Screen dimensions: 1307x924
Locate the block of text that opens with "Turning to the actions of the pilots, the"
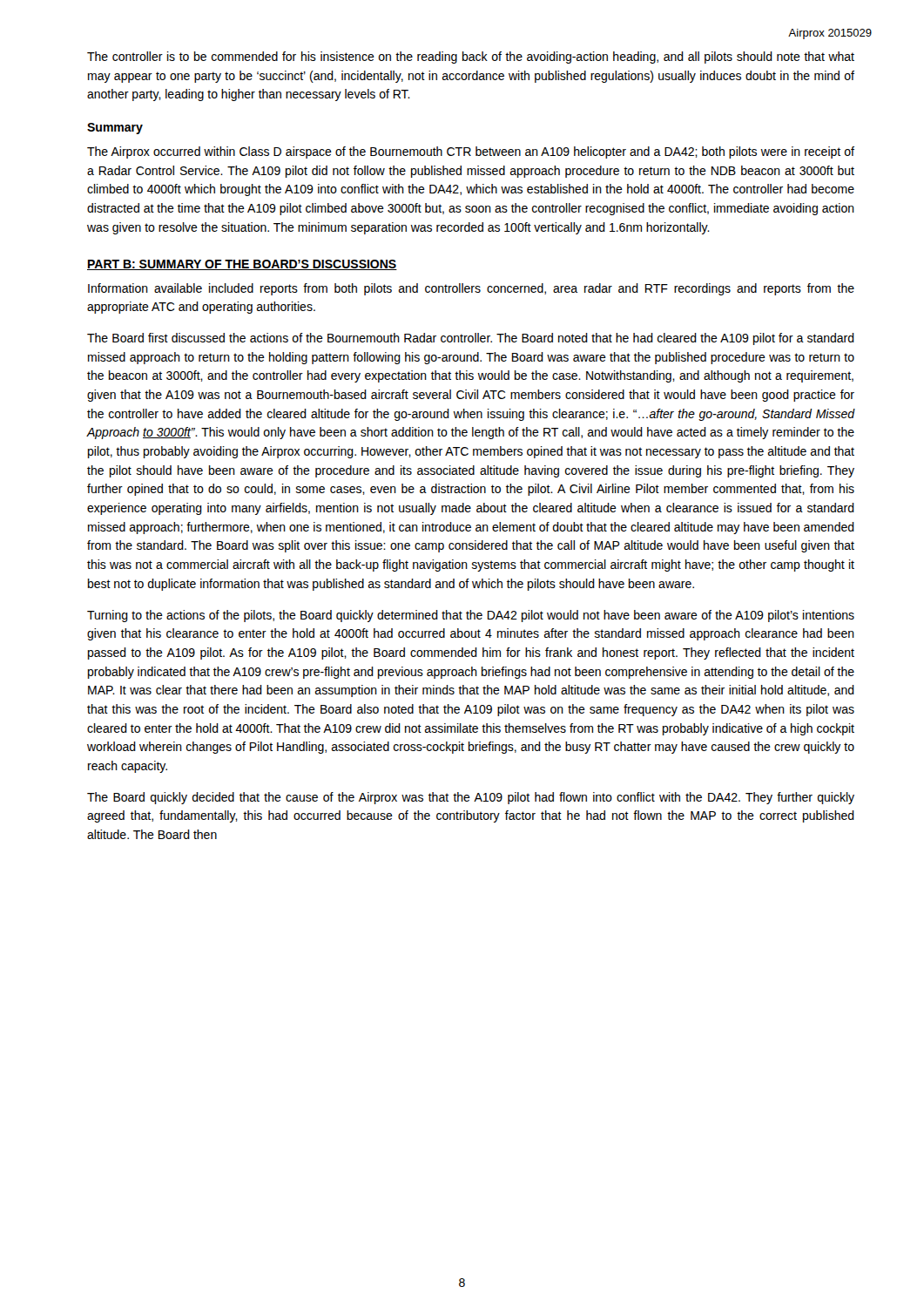[471, 690]
